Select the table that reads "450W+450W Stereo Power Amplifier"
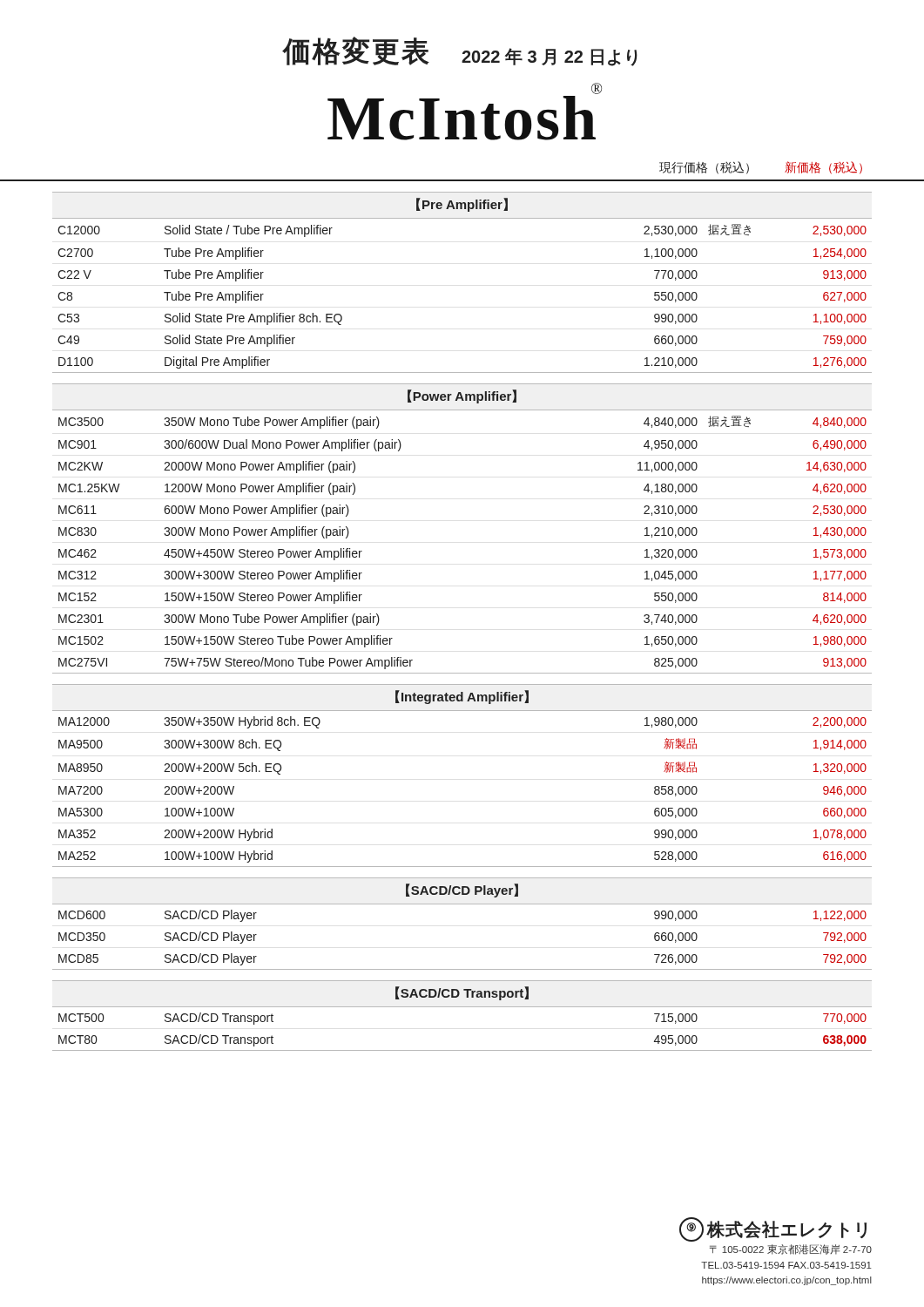The height and width of the screenshot is (1307, 924). pyautogui.click(x=462, y=542)
